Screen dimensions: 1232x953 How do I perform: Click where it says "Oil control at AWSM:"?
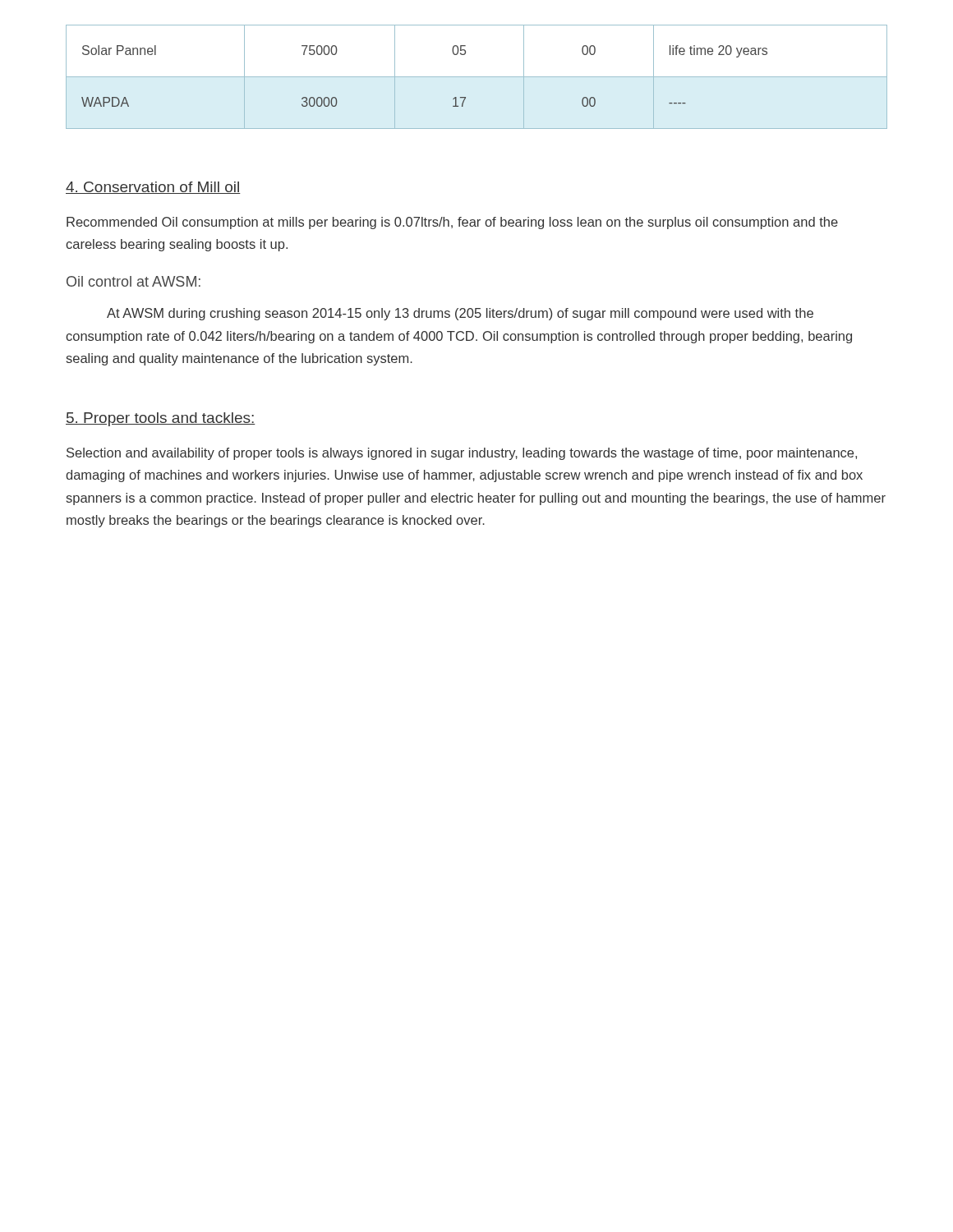[x=134, y=282]
